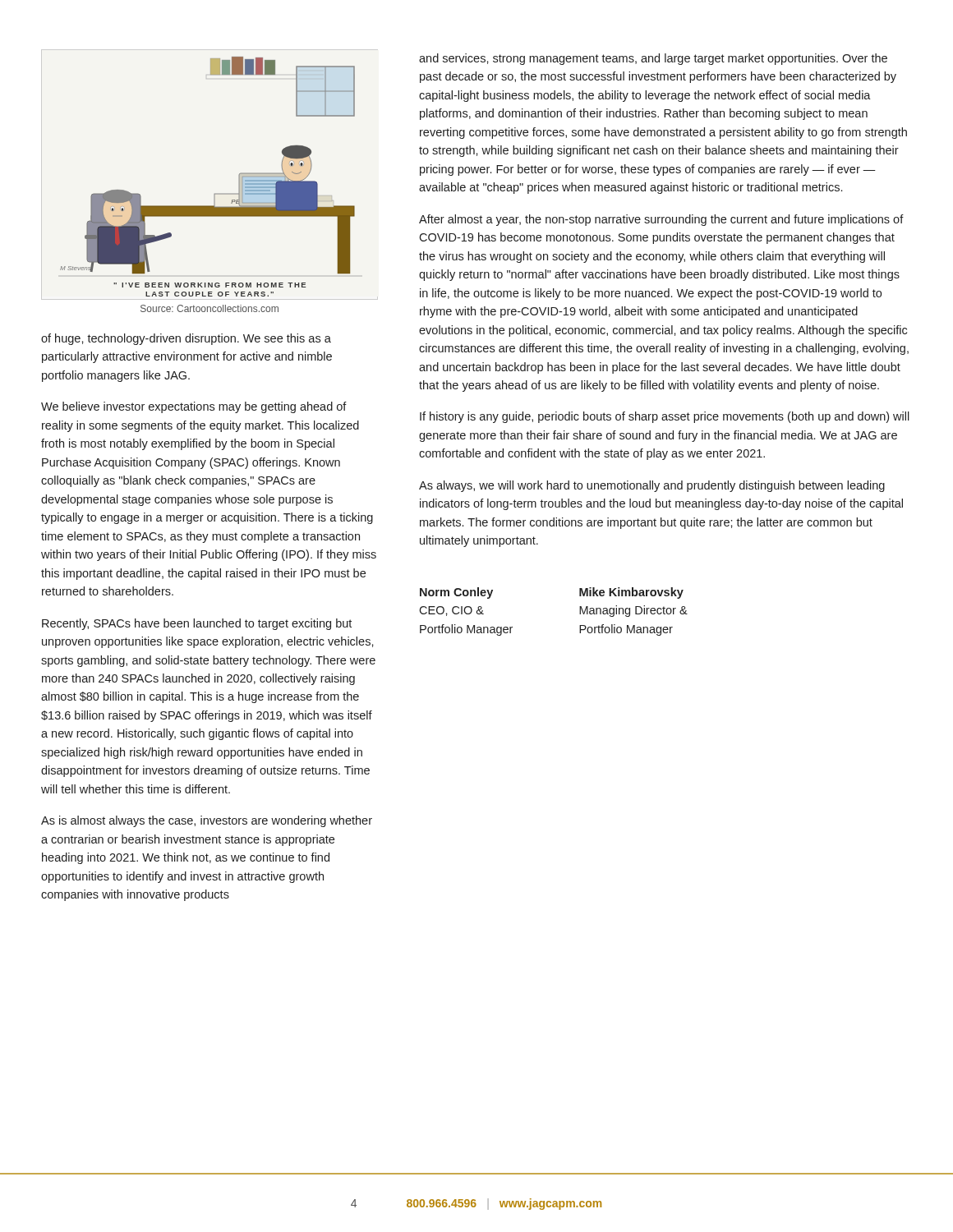Viewport: 953px width, 1232px height.
Task: Locate the text block with the text "Recently, SPACs have been launched to target exciting"
Action: [x=208, y=706]
